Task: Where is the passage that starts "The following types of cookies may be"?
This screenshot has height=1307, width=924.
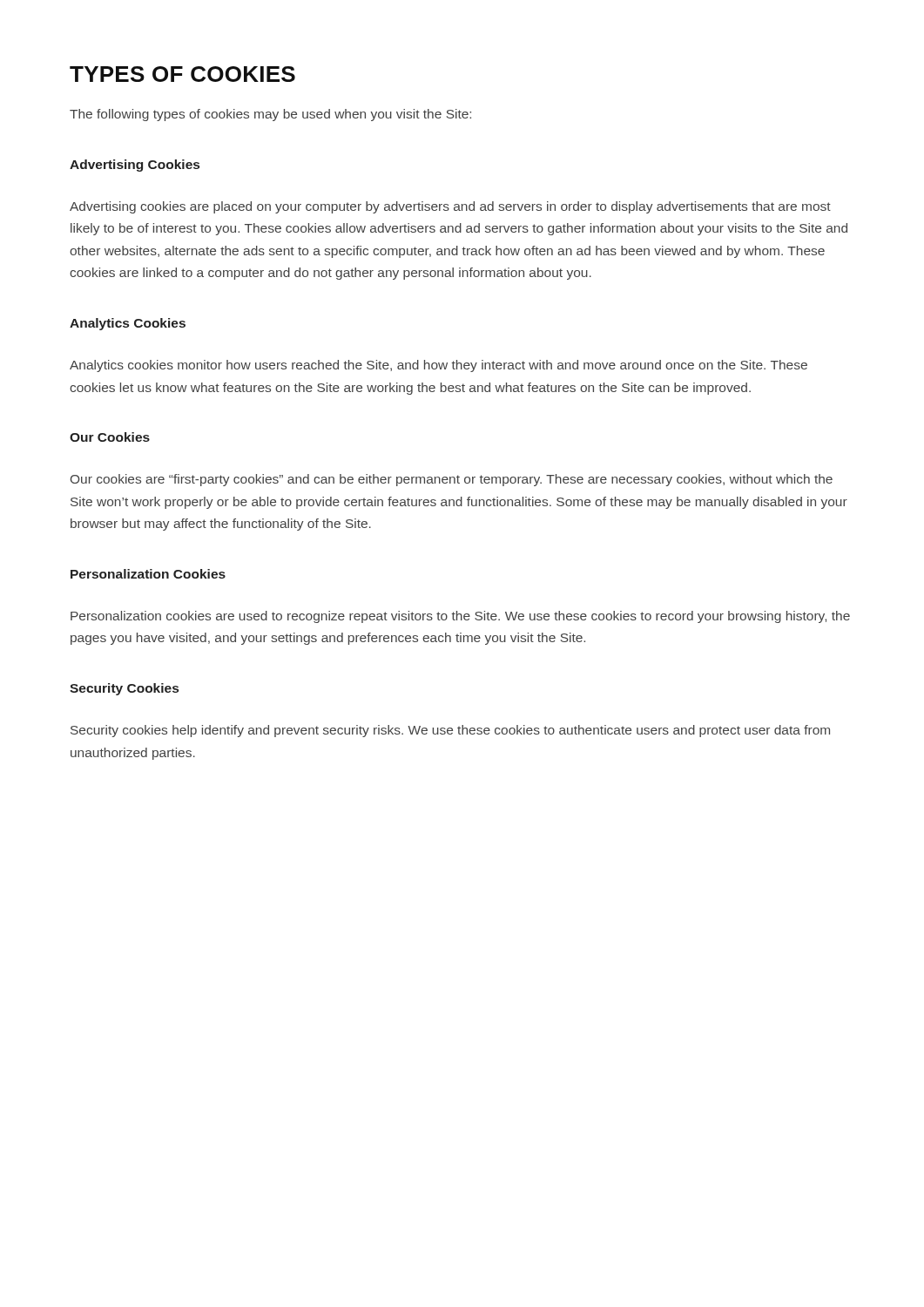Action: point(462,114)
